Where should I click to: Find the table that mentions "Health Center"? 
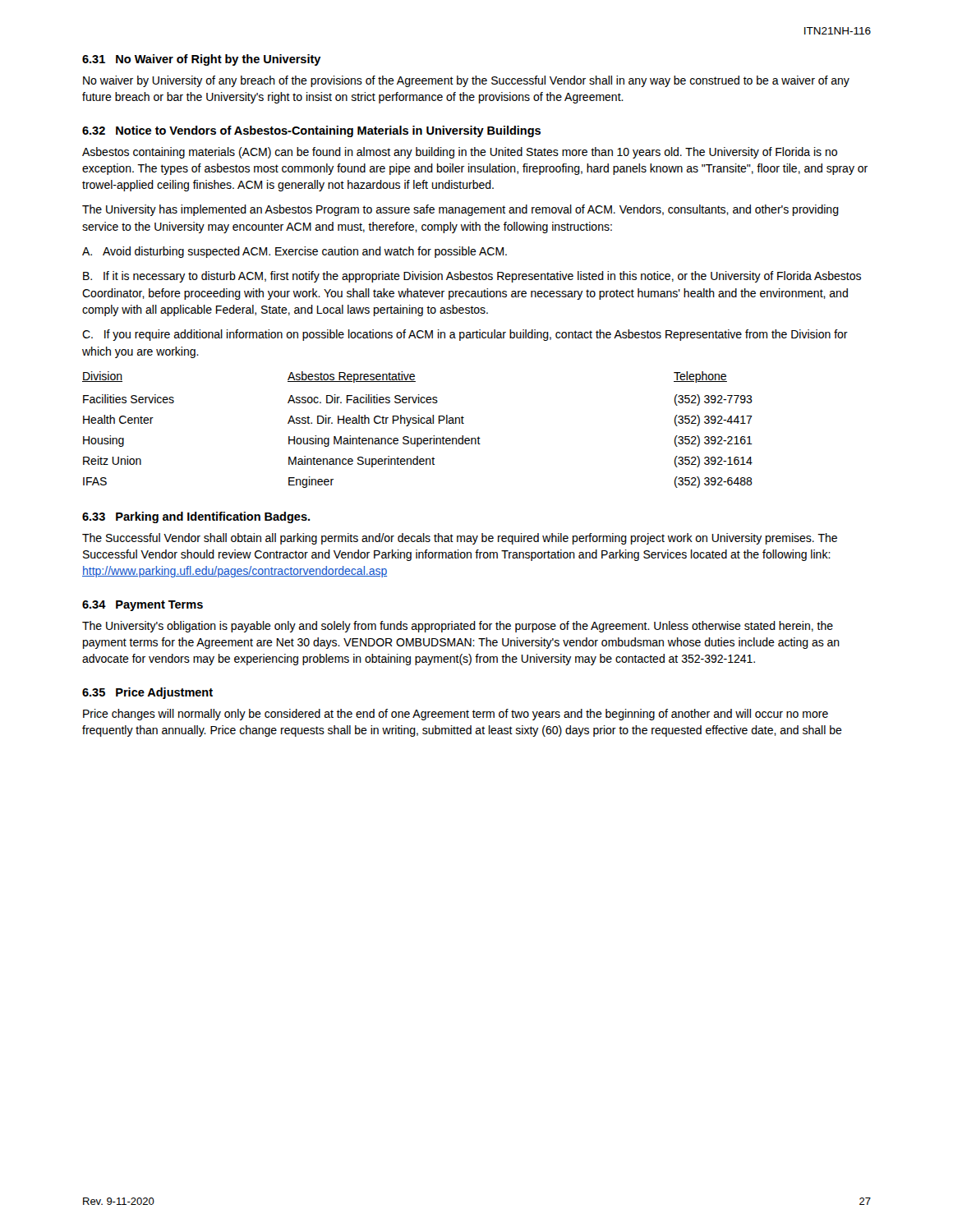click(476, 430)
